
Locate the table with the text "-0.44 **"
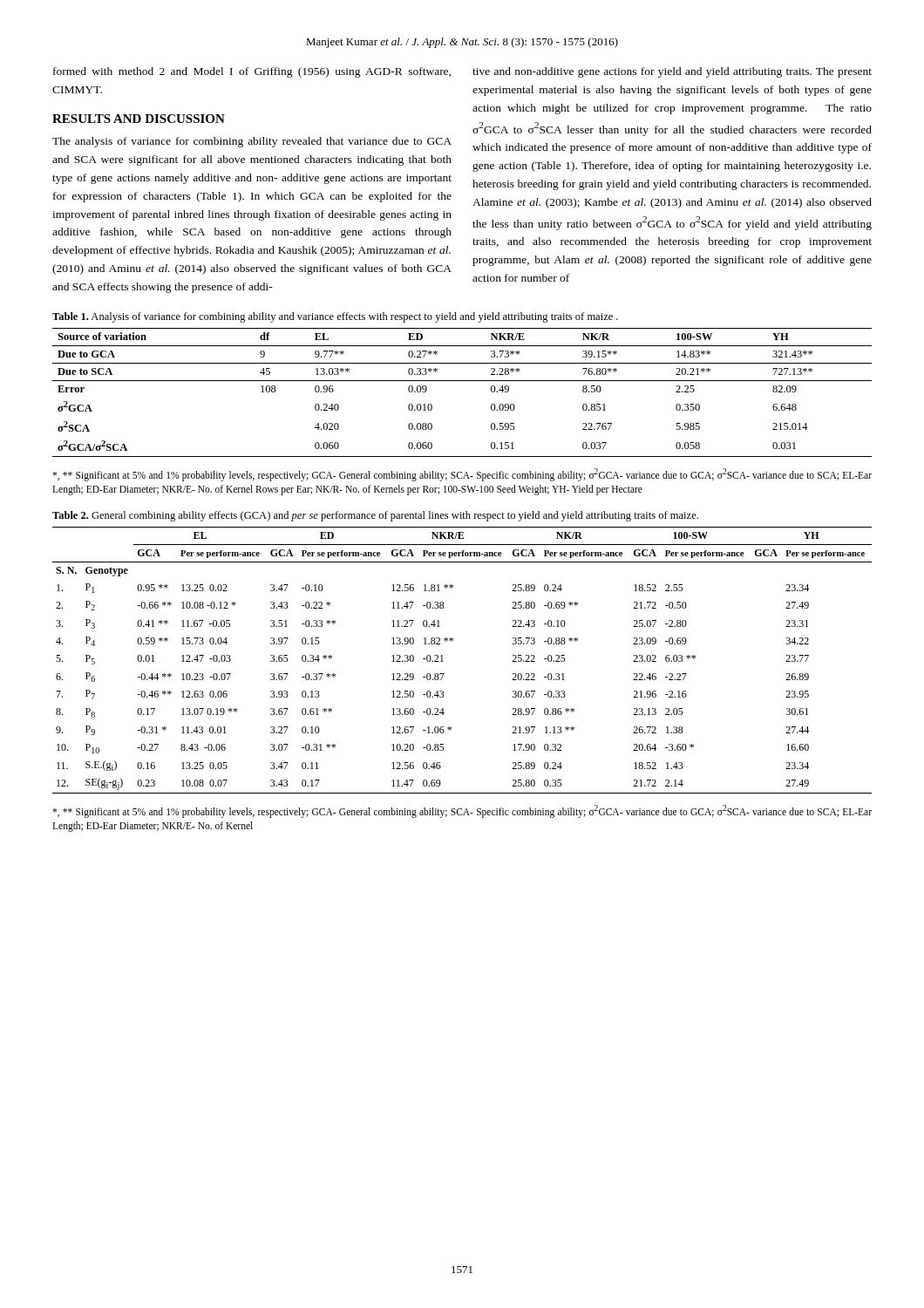(x=462, y=660)
